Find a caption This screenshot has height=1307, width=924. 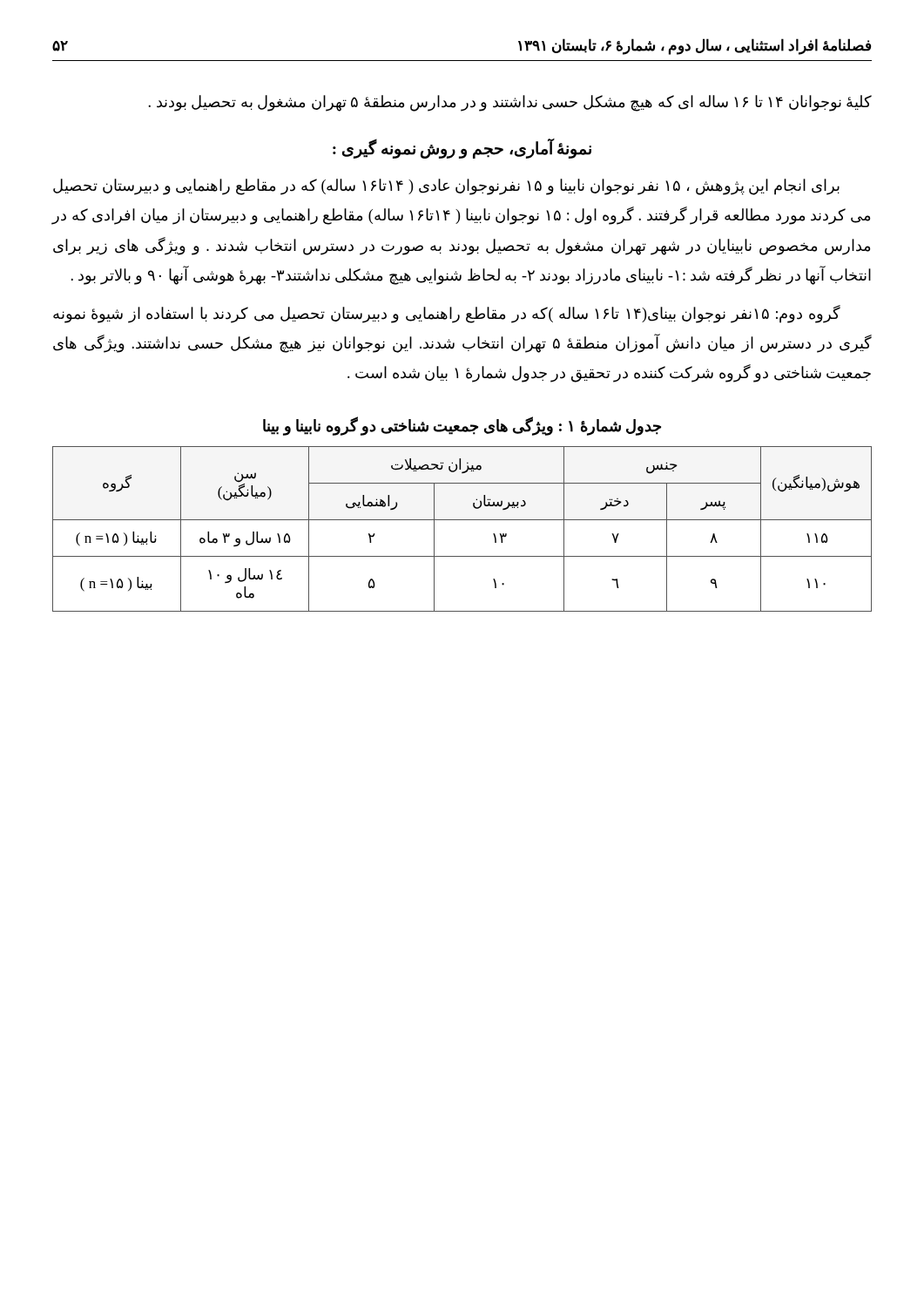(462, 426)
